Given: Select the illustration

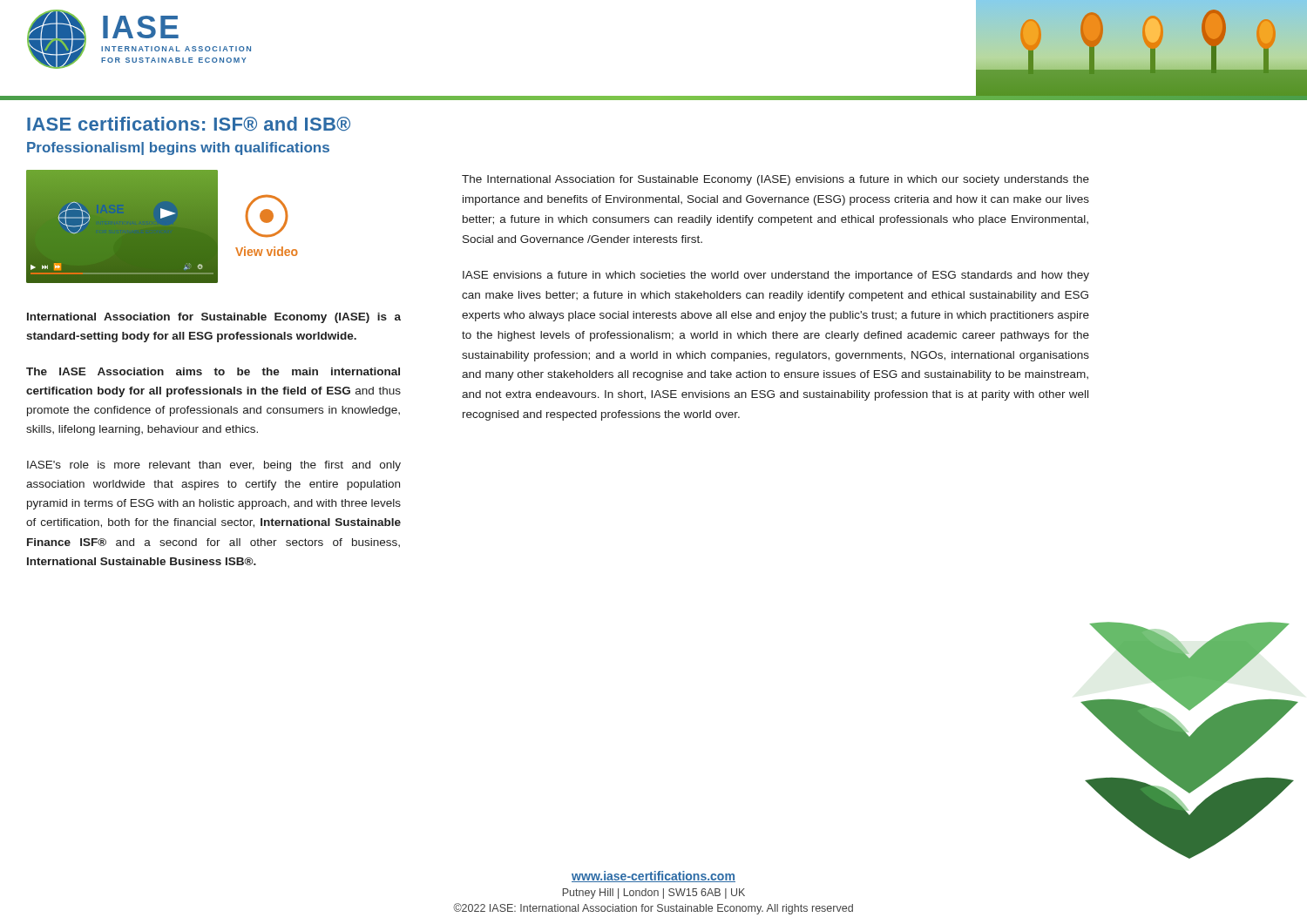Looking at the screenshot, I should [1189, 732].
